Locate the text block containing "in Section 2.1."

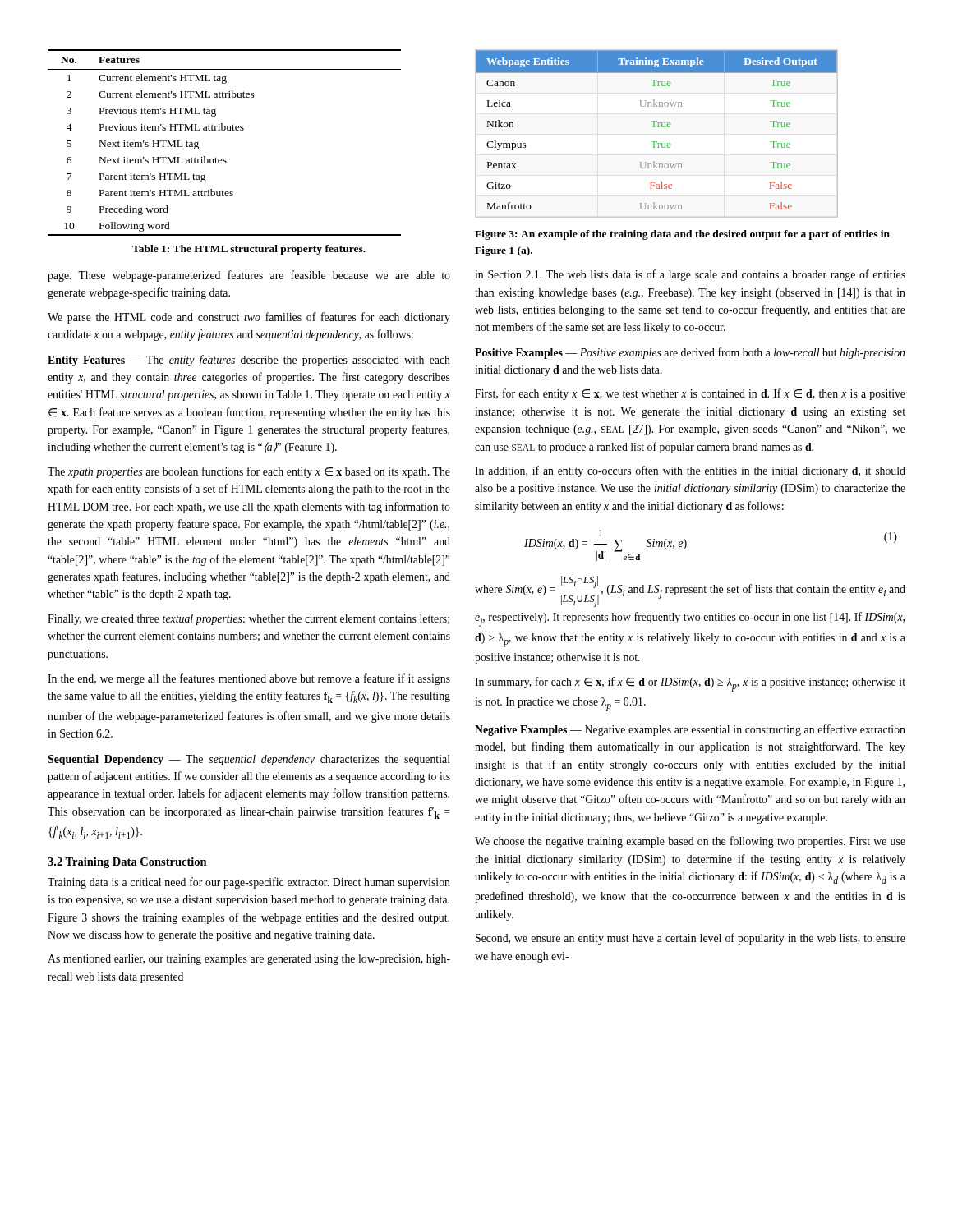click(x=690, y=301)
